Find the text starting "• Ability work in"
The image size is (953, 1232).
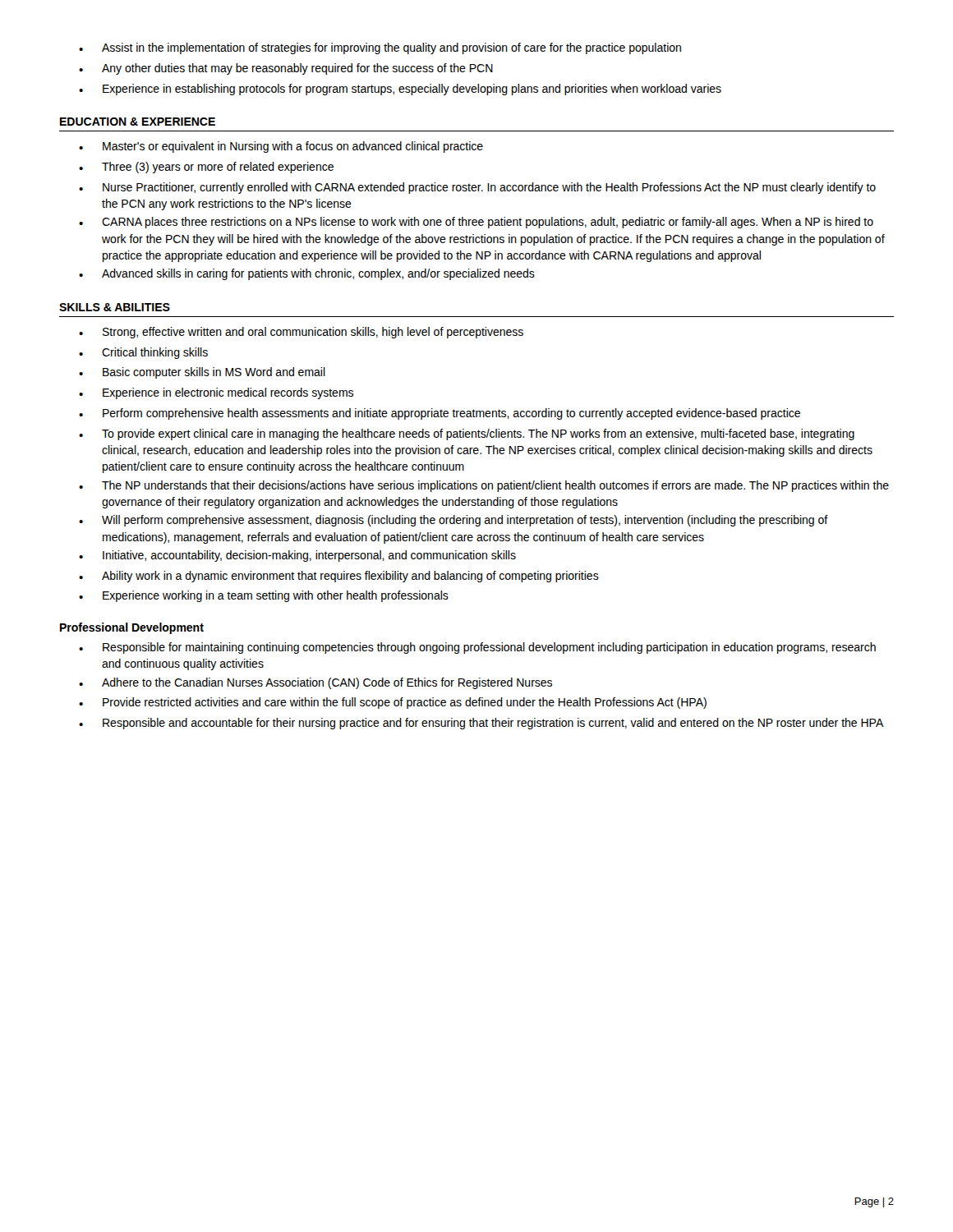486,577
